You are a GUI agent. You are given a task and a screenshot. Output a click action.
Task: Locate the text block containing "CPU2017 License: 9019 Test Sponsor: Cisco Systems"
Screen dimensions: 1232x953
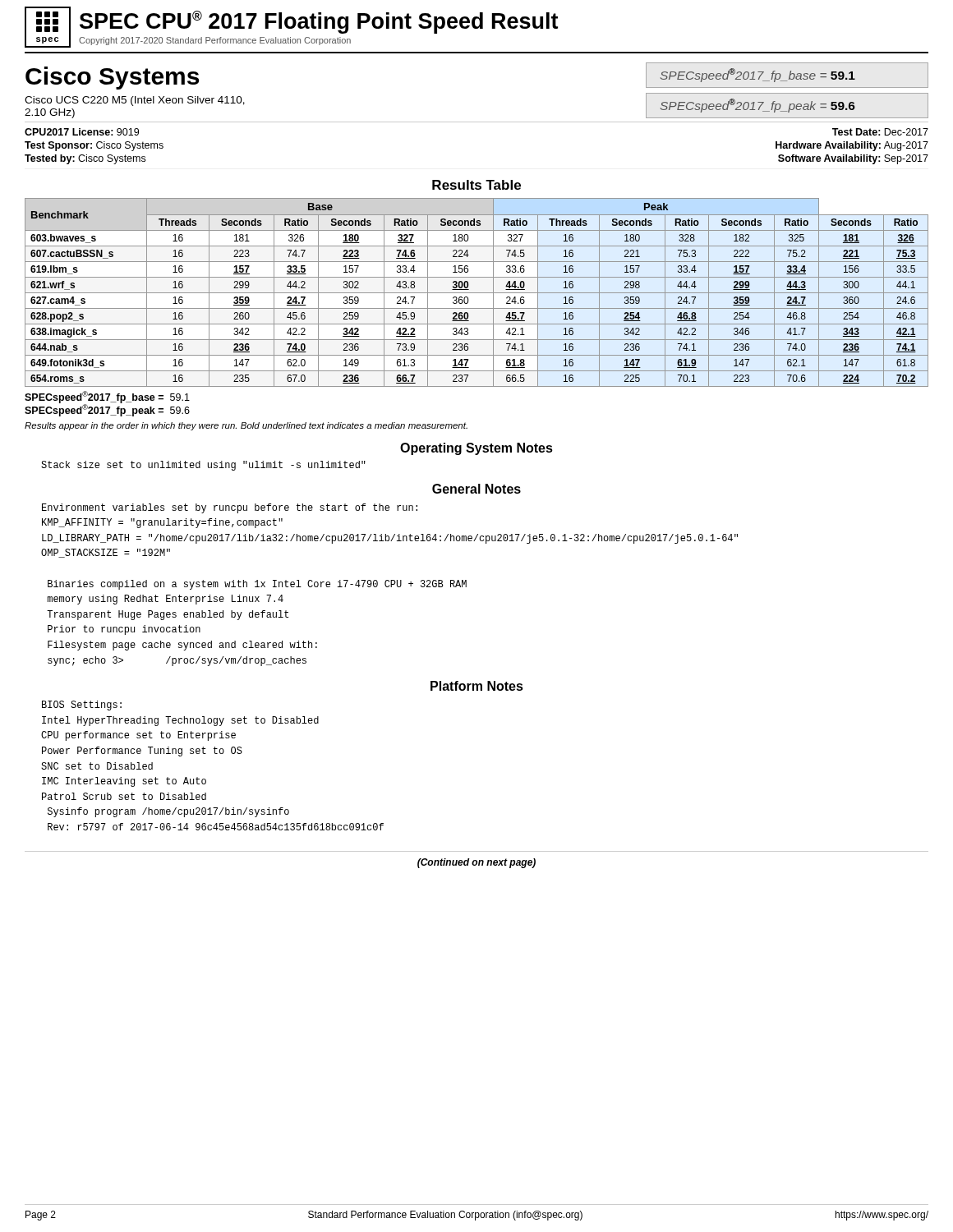[79, 132]
